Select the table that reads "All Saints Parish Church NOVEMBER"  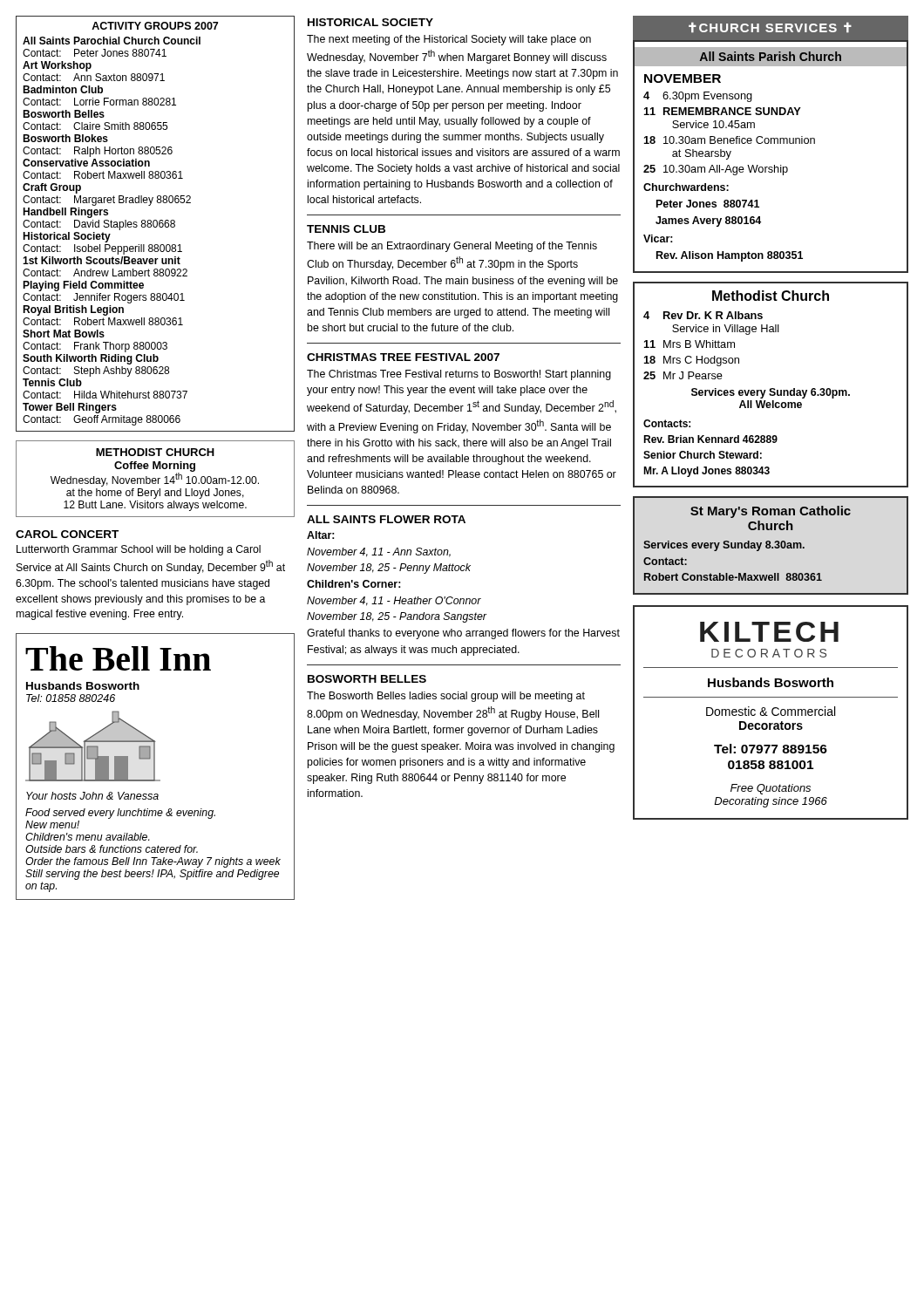(771, 156)
